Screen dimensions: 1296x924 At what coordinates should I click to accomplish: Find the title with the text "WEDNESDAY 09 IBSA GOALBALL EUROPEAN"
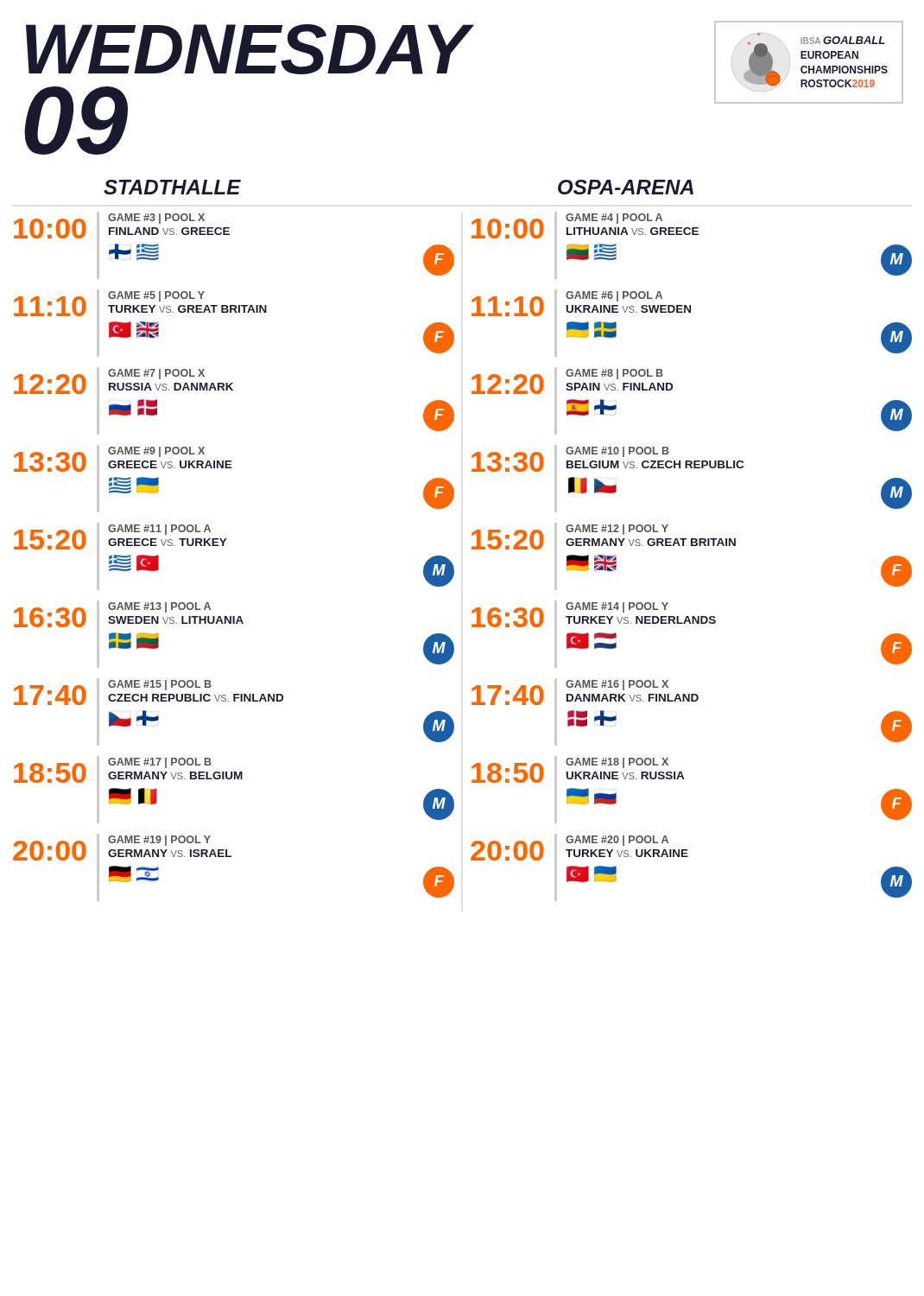pyautogui.click(x=462, y=91)
